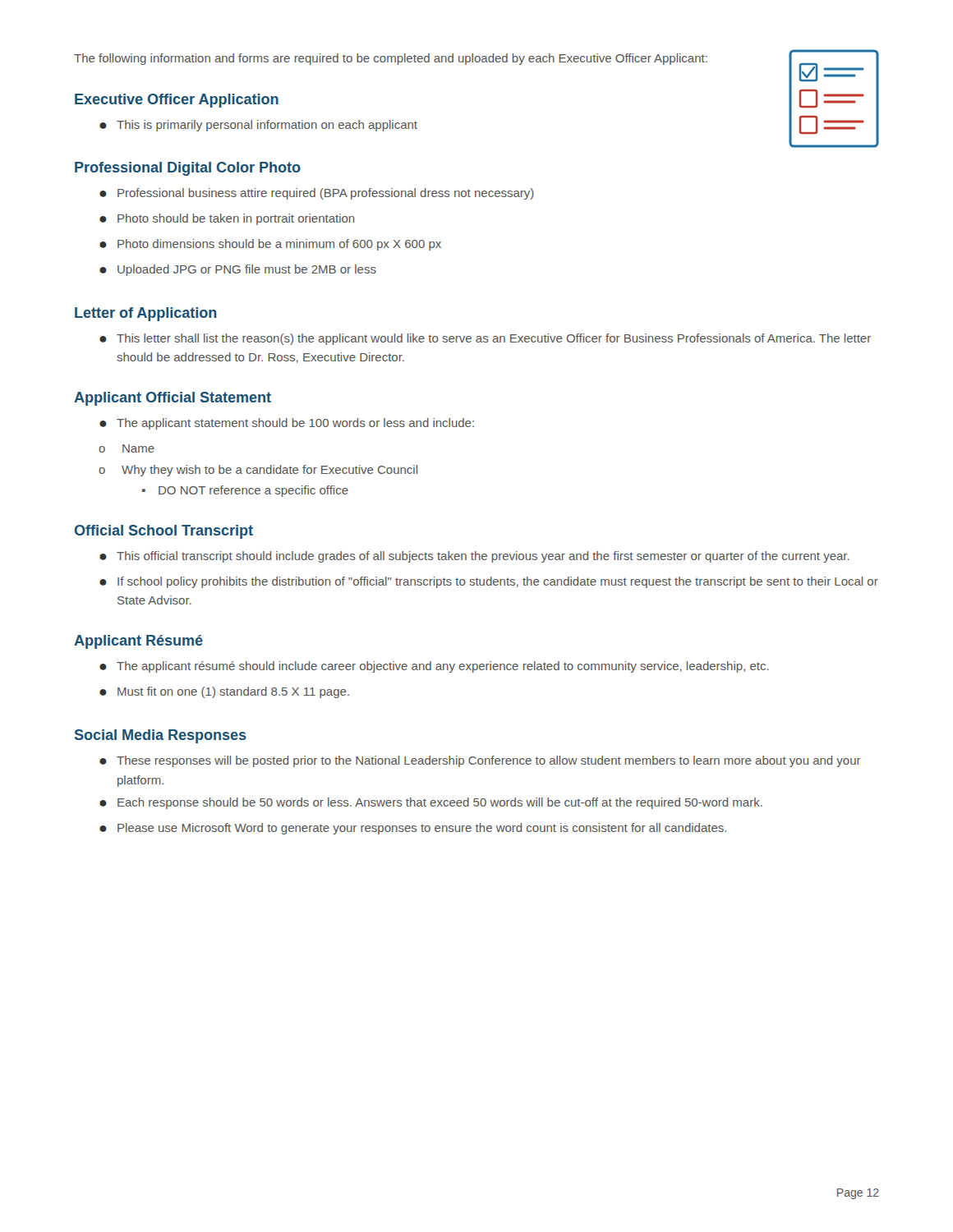Image resolution: width=953 pixels, height=1232 pixels.
Task: Click on the element starting "● If school policy prohibits the"
Action: pos(489,591)
